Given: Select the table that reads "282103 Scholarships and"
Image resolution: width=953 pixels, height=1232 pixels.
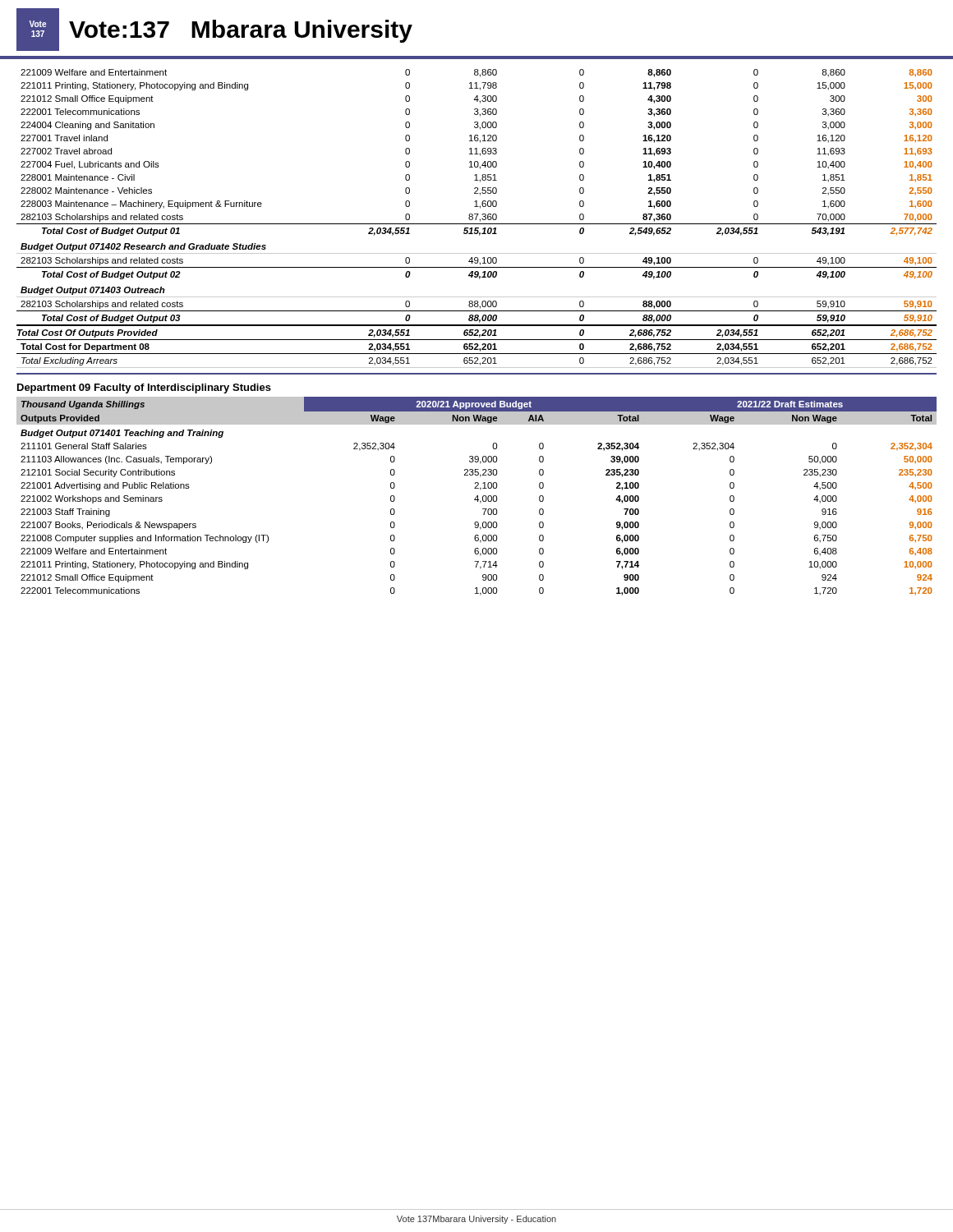Looking at the screenshot, I should coord(476,217).
